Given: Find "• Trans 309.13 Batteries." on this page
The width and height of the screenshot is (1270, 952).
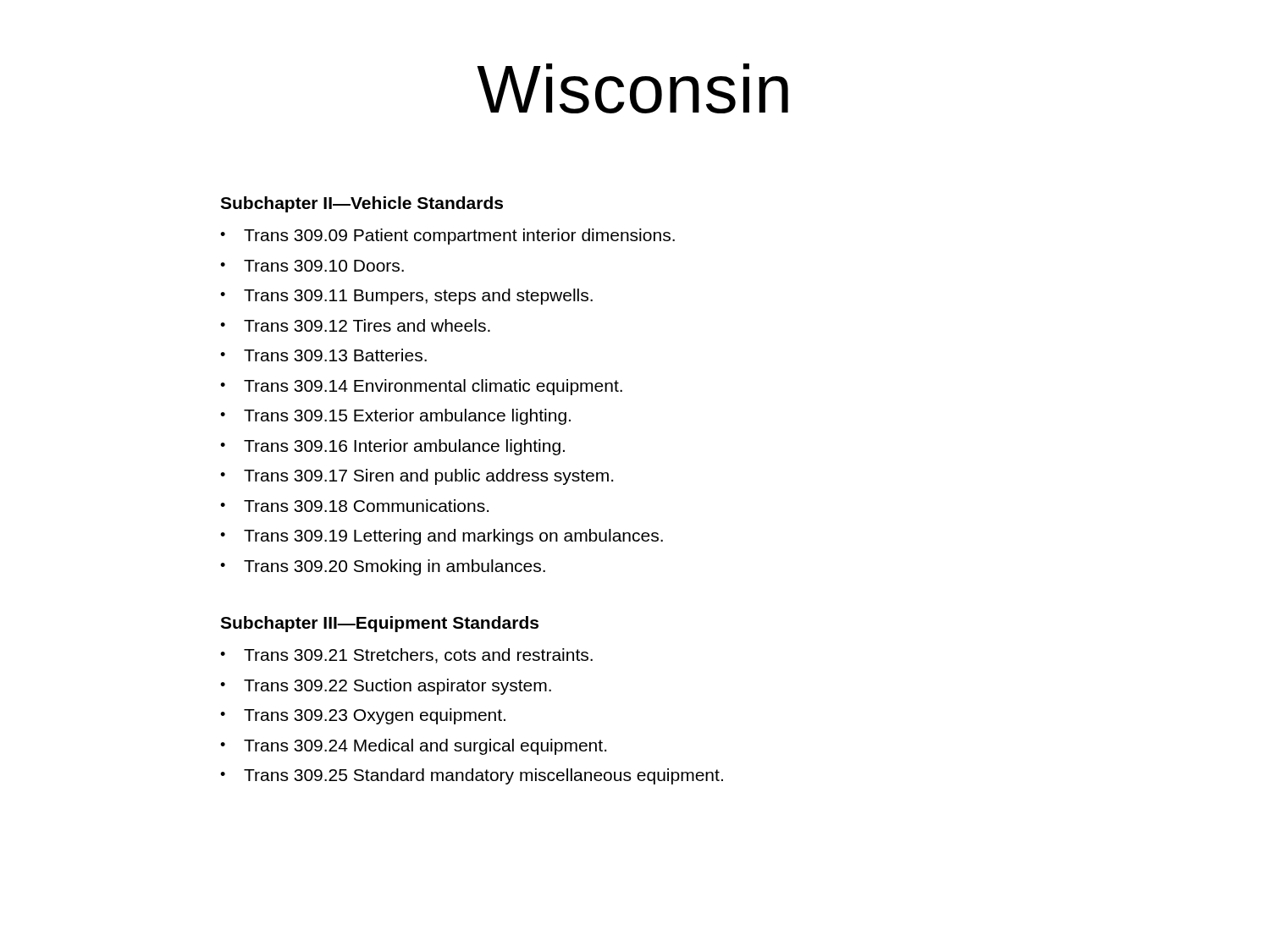Looking at the screenshot, I should [x=323, y=355].
